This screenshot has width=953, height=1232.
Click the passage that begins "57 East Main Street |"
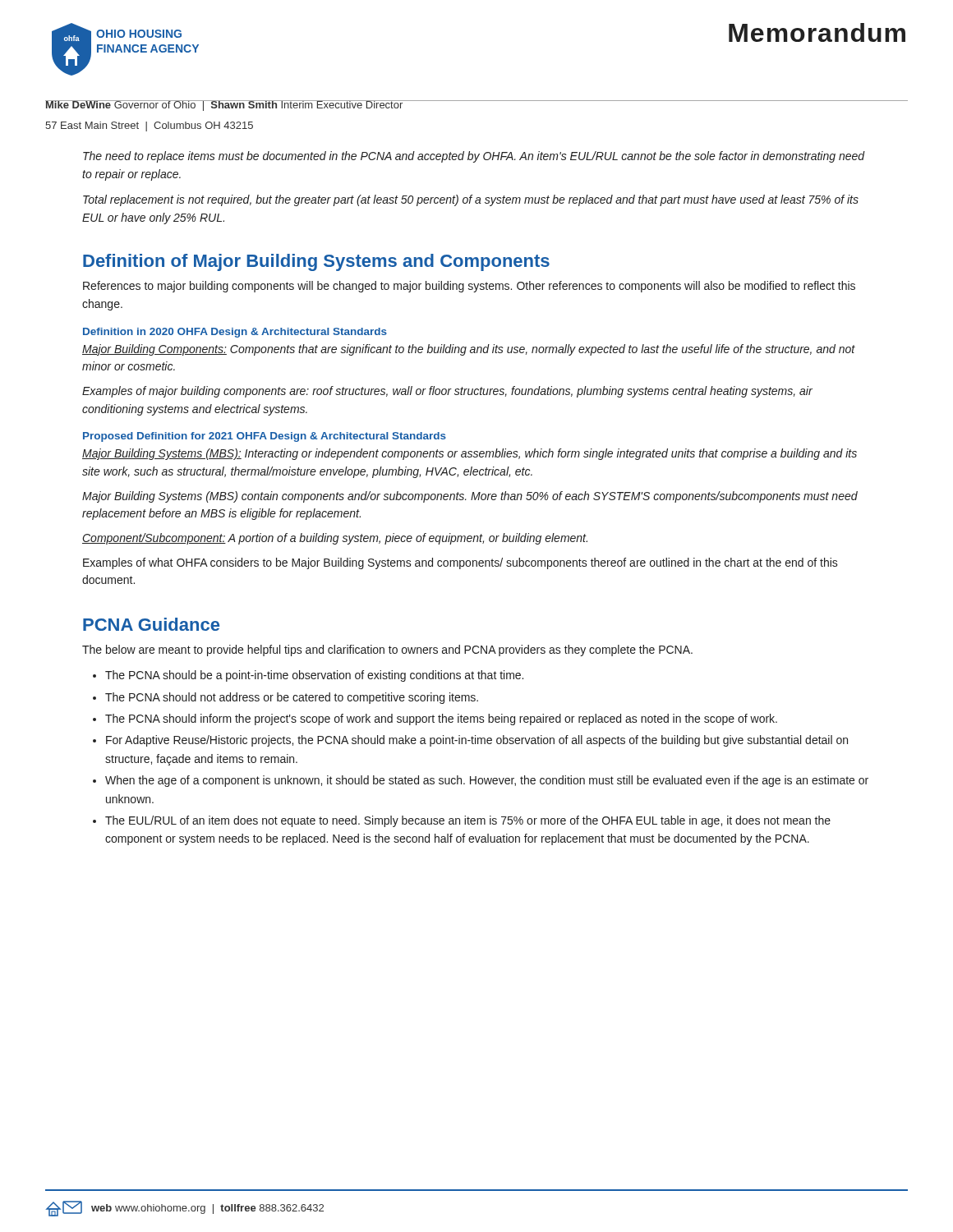coord(149,125)
